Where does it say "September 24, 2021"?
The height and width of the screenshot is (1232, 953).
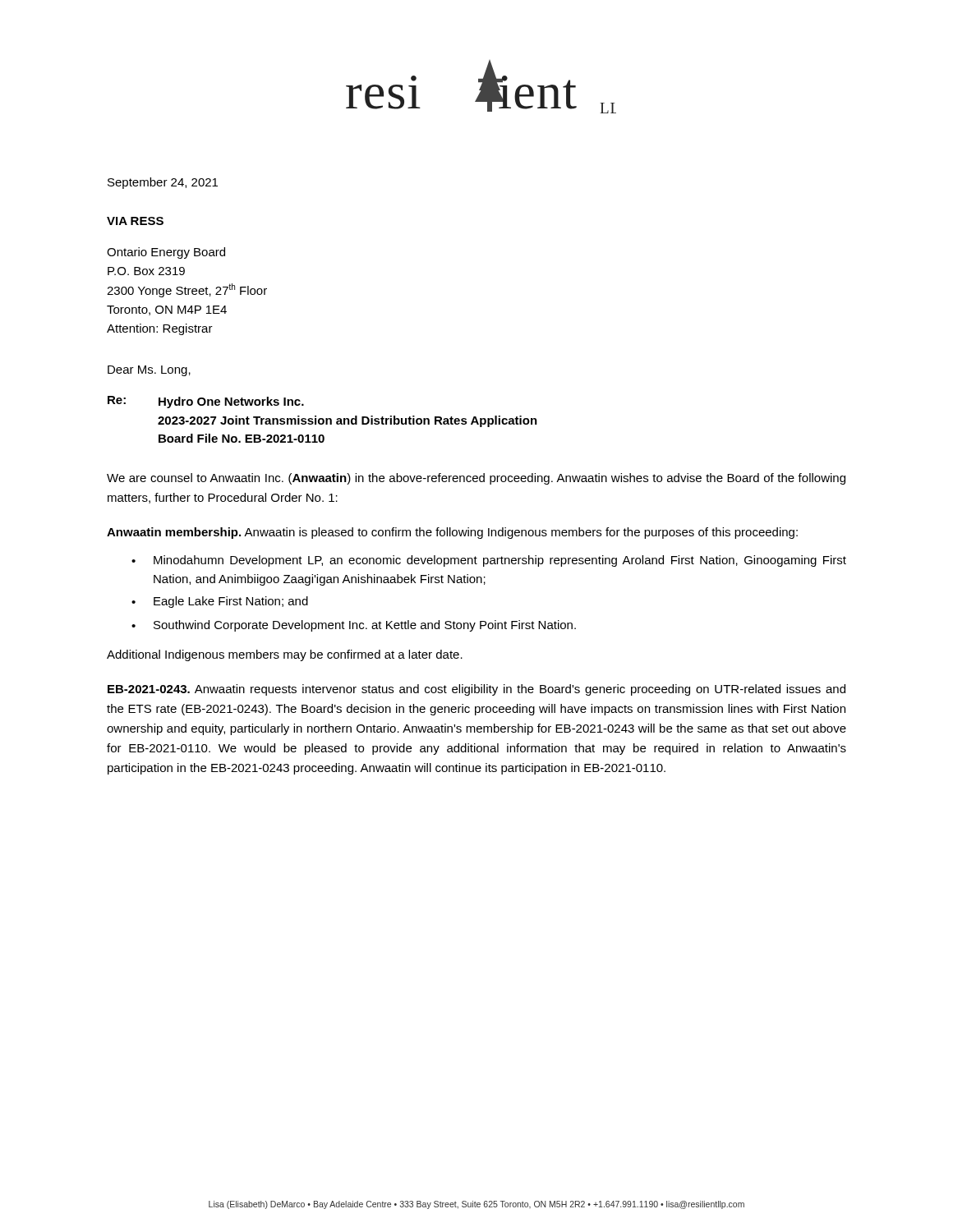click(x=163, y=182)
